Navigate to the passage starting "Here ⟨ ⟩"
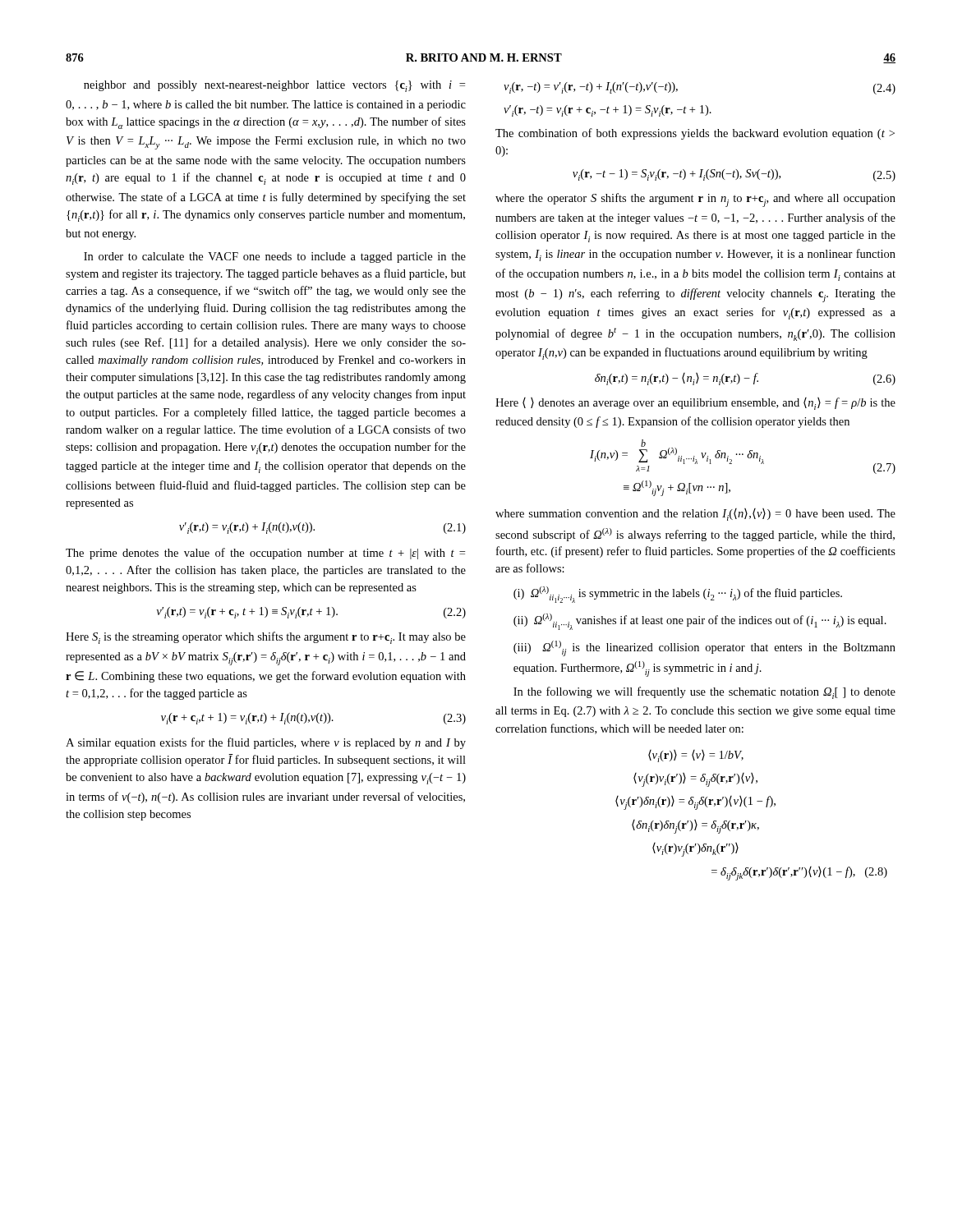Screen dimensions: 1232x953 point(695,412)
